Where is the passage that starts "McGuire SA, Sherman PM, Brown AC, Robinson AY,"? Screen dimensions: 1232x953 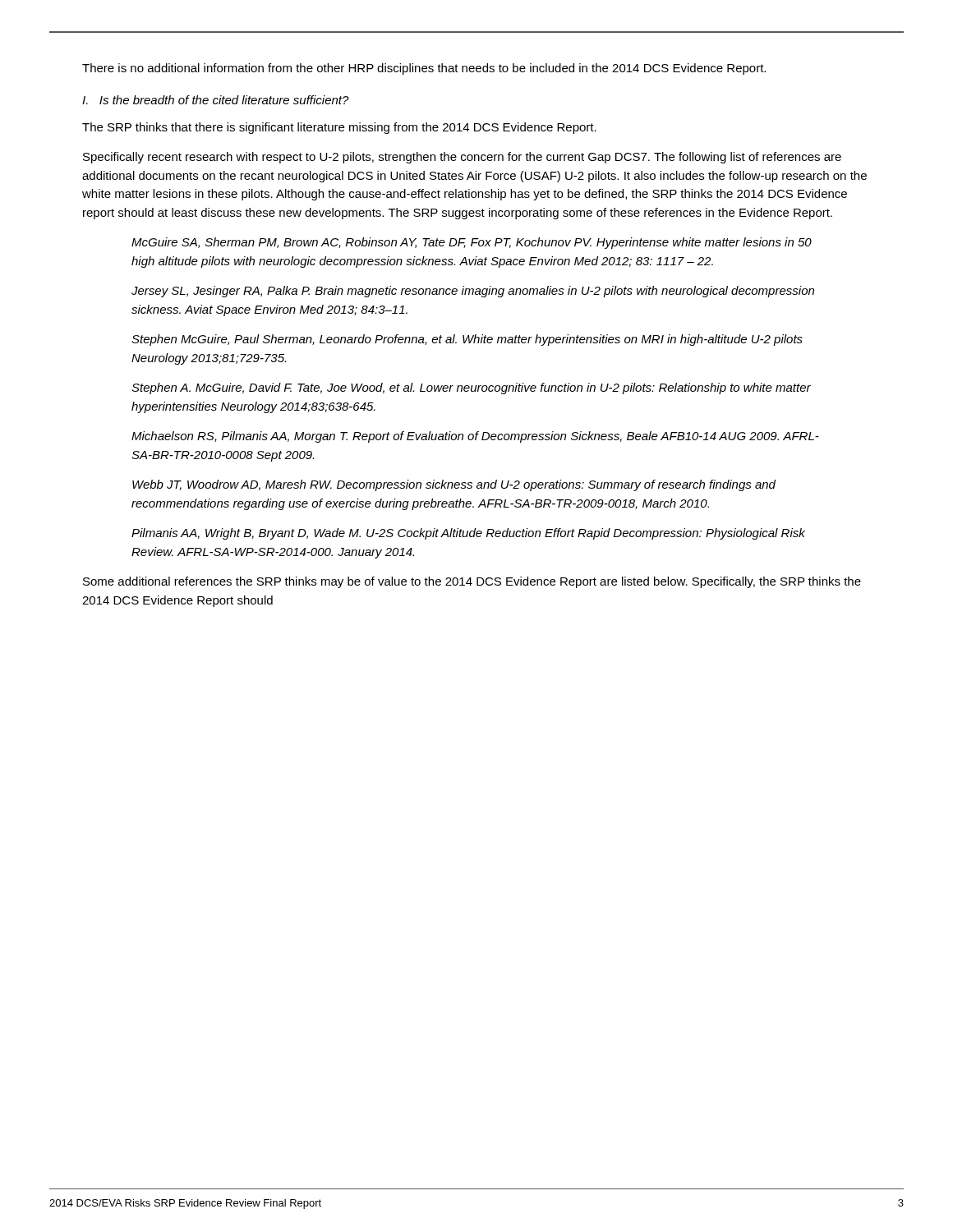coord(471,251)
